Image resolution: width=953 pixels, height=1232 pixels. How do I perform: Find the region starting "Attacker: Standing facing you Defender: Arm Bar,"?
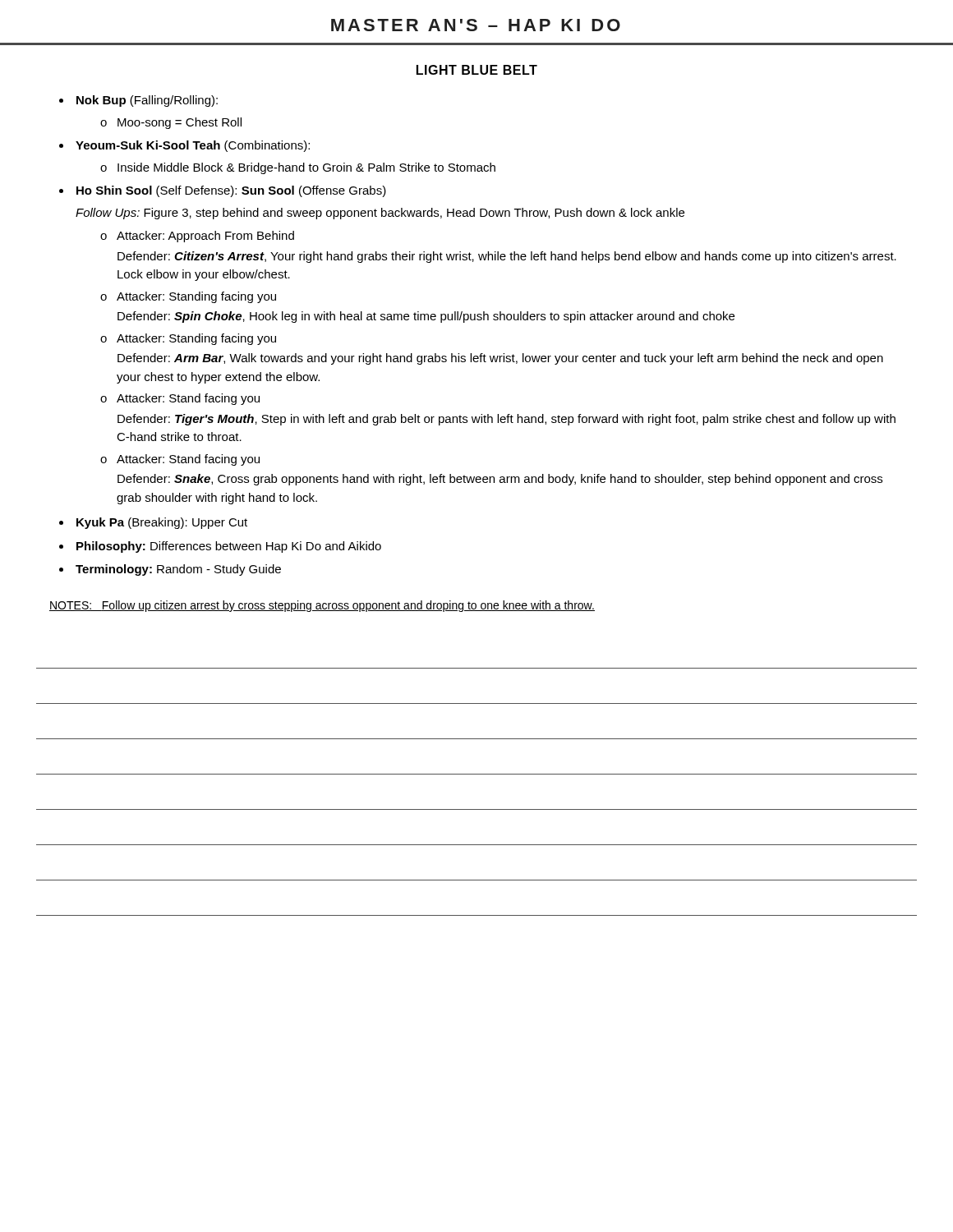pos(510,358)
